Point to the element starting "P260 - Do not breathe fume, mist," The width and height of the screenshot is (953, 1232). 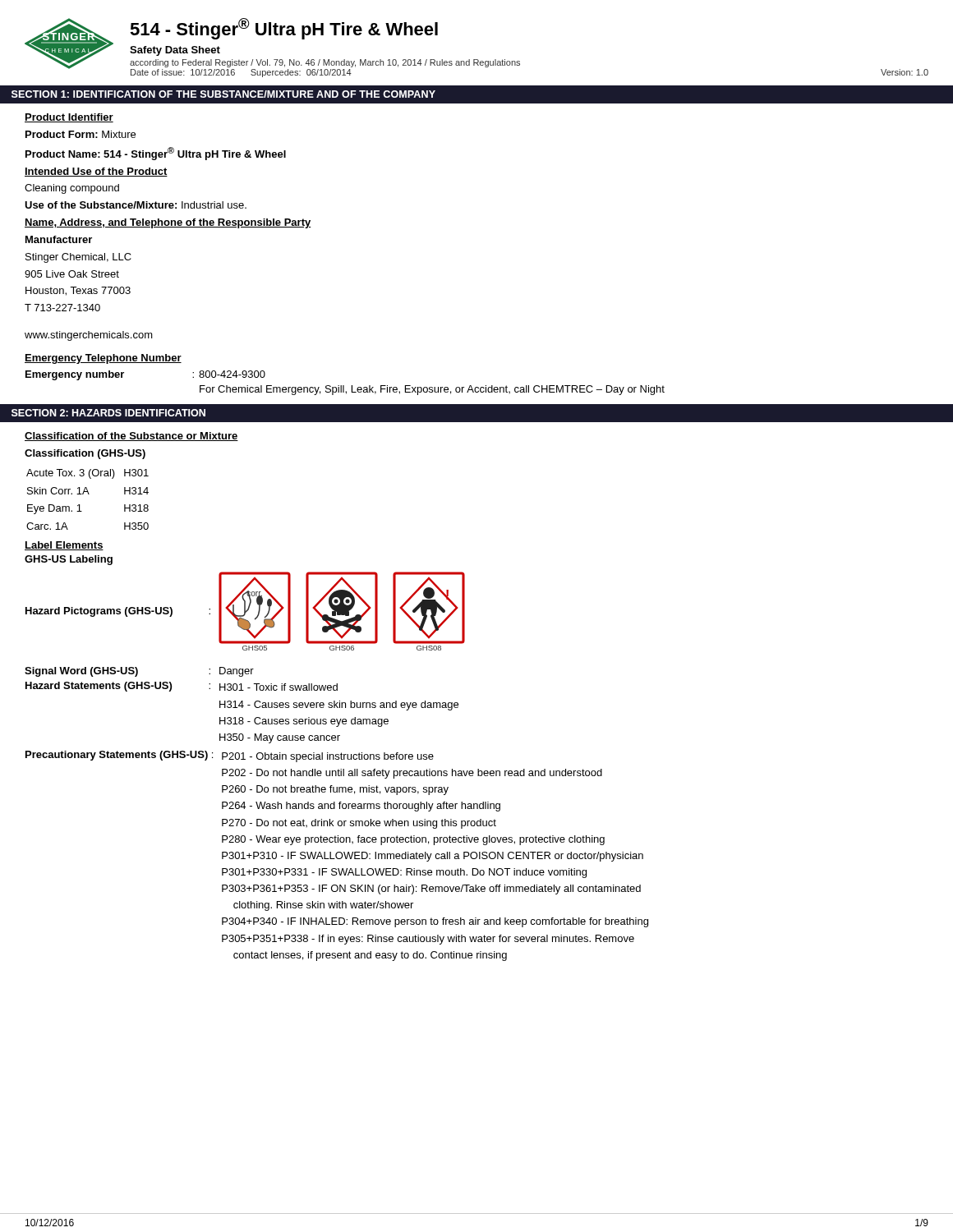(x=335, y=789)
